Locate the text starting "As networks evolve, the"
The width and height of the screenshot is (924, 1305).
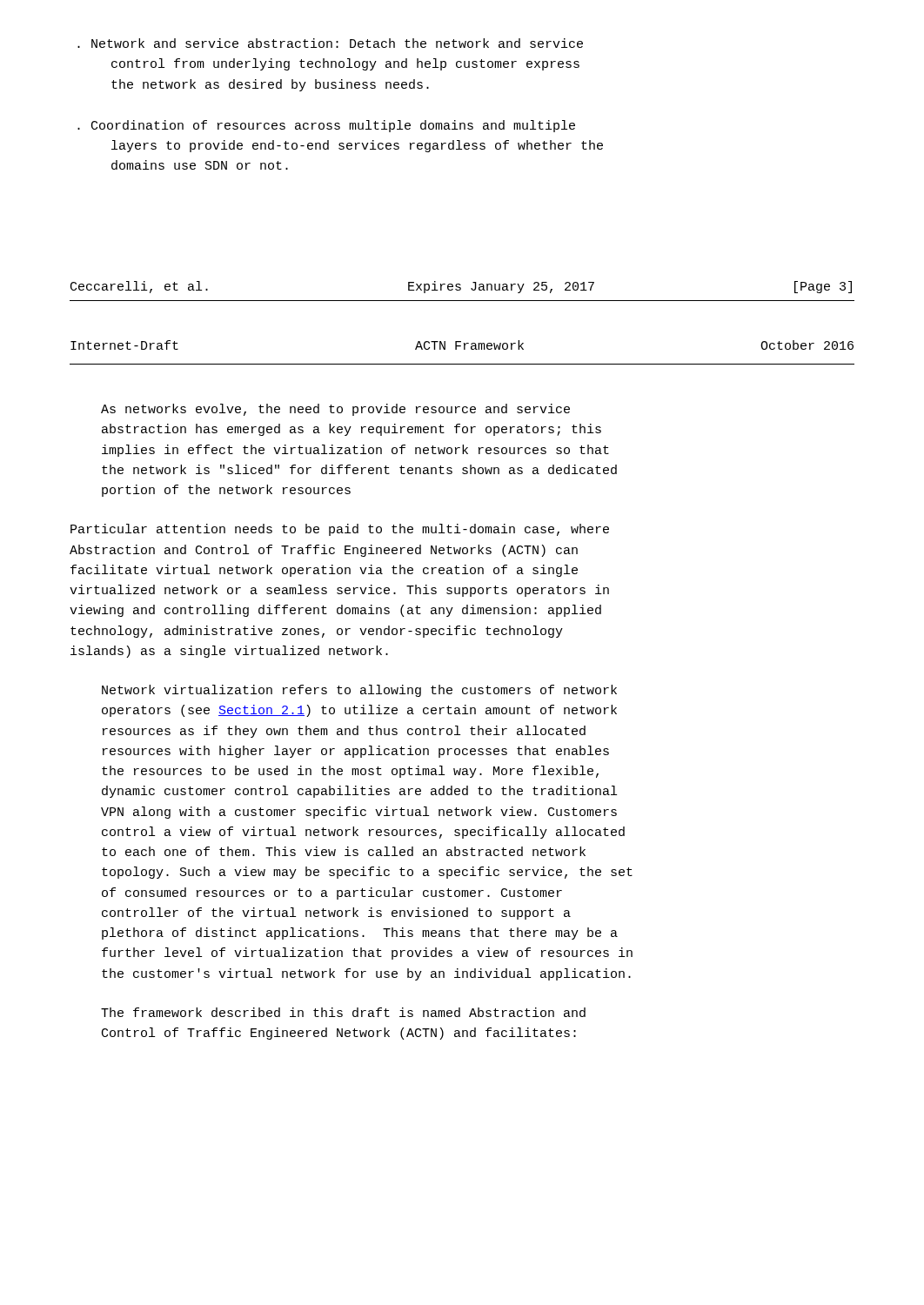tap(359, 451)
